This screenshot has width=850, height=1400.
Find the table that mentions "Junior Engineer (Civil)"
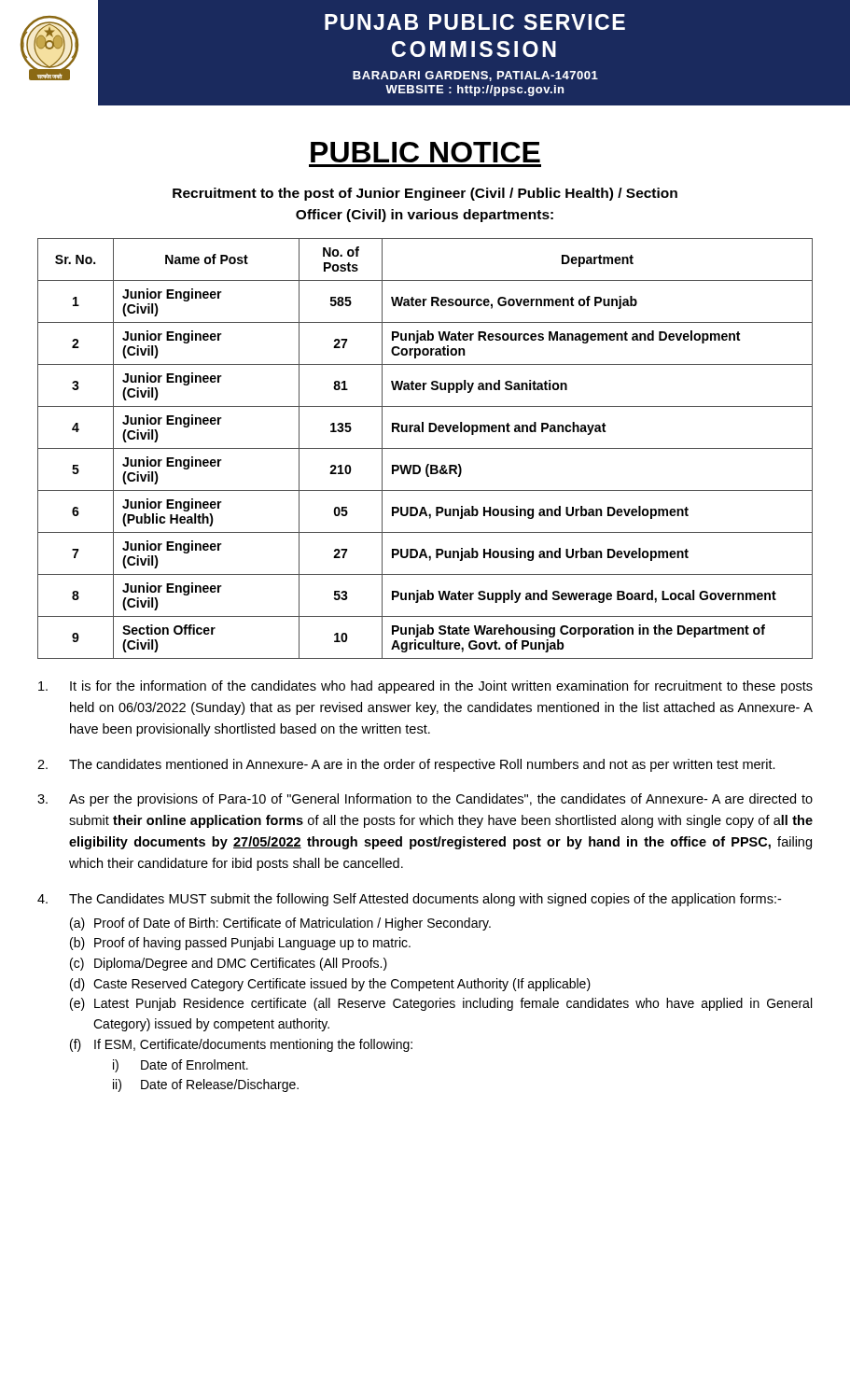tap(425, 448)
